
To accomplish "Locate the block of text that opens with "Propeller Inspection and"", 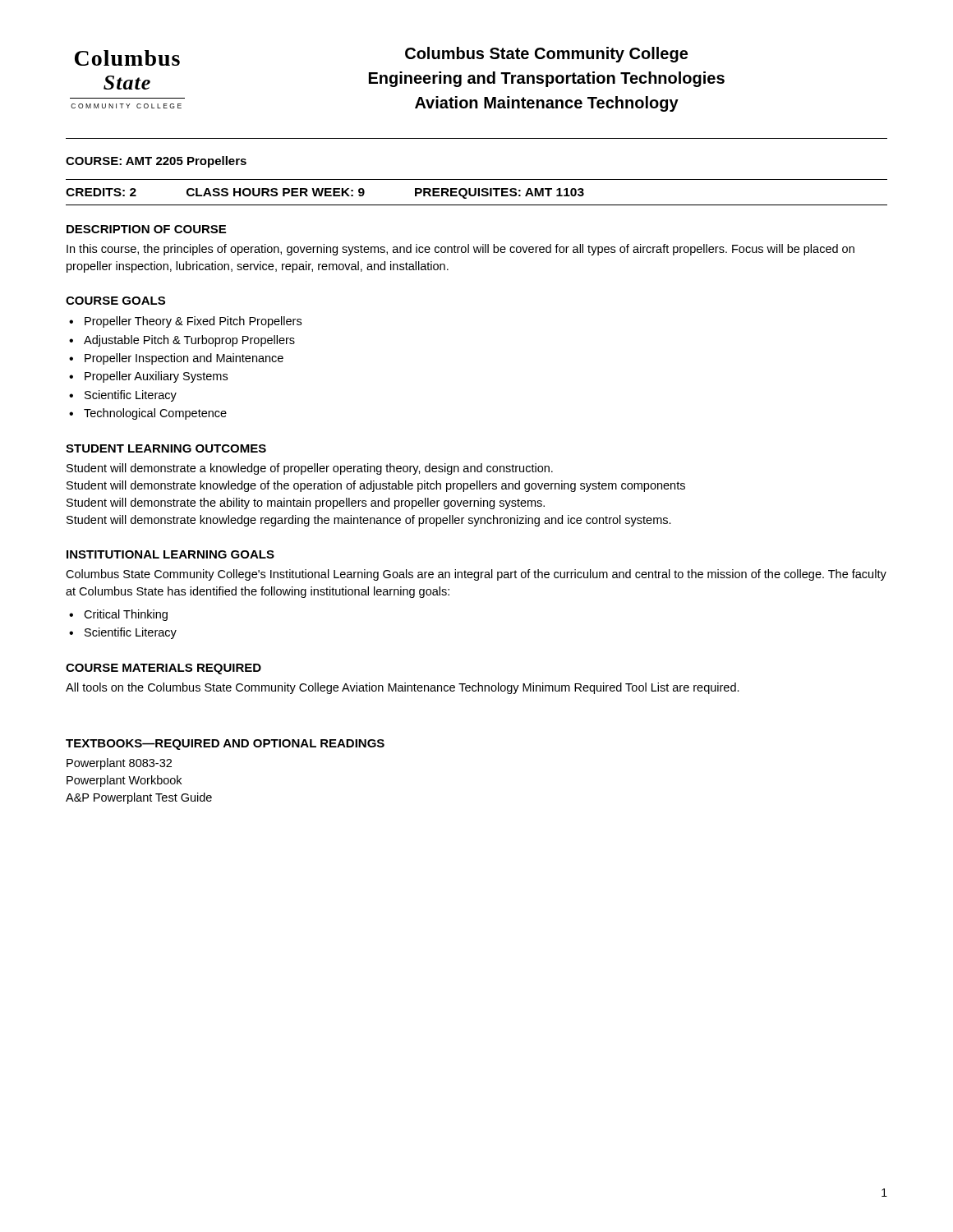I will tap(184, 358).
